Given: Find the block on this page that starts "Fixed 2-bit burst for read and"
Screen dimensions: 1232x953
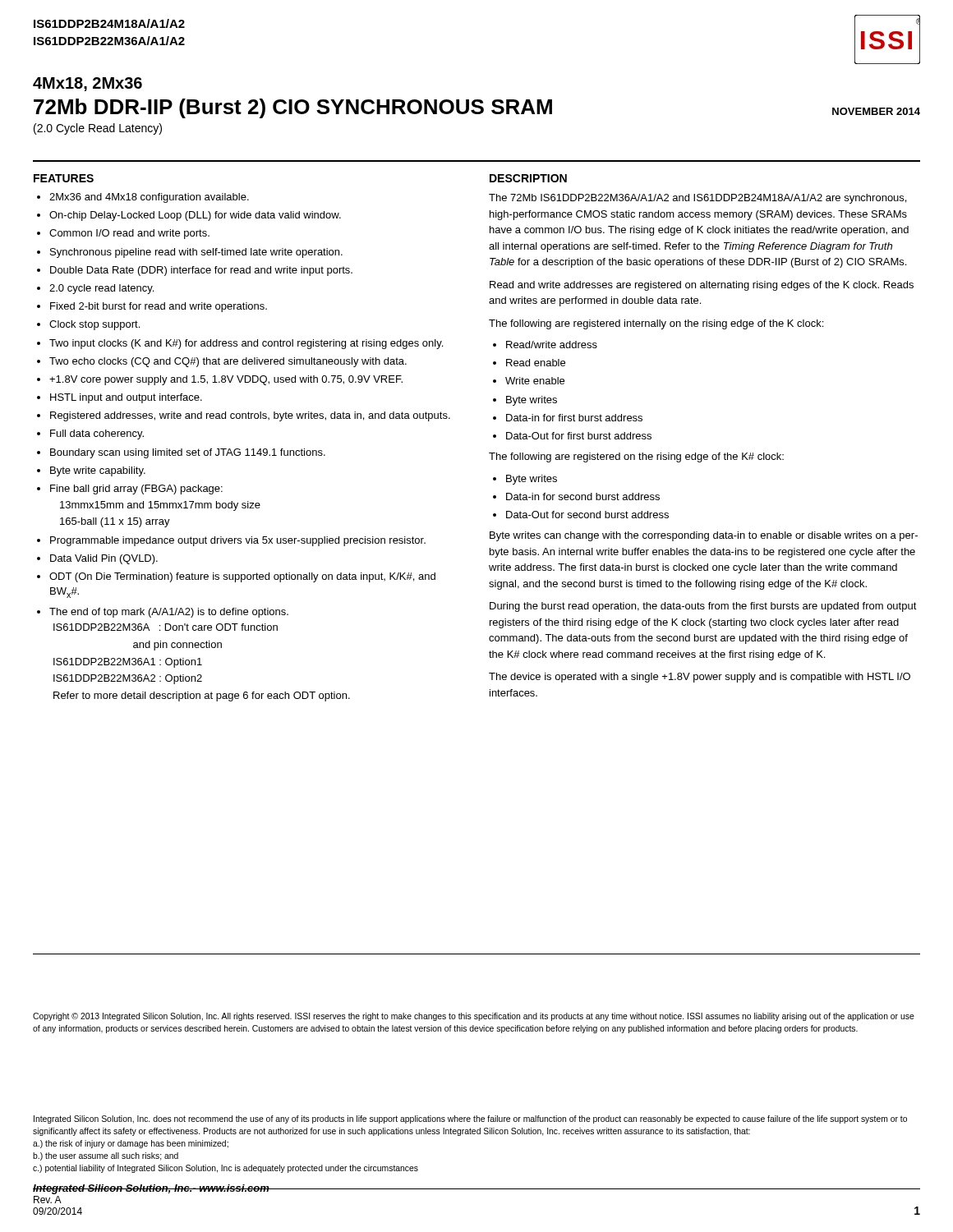Looking at the screenshot, I should tap(159, 306).
